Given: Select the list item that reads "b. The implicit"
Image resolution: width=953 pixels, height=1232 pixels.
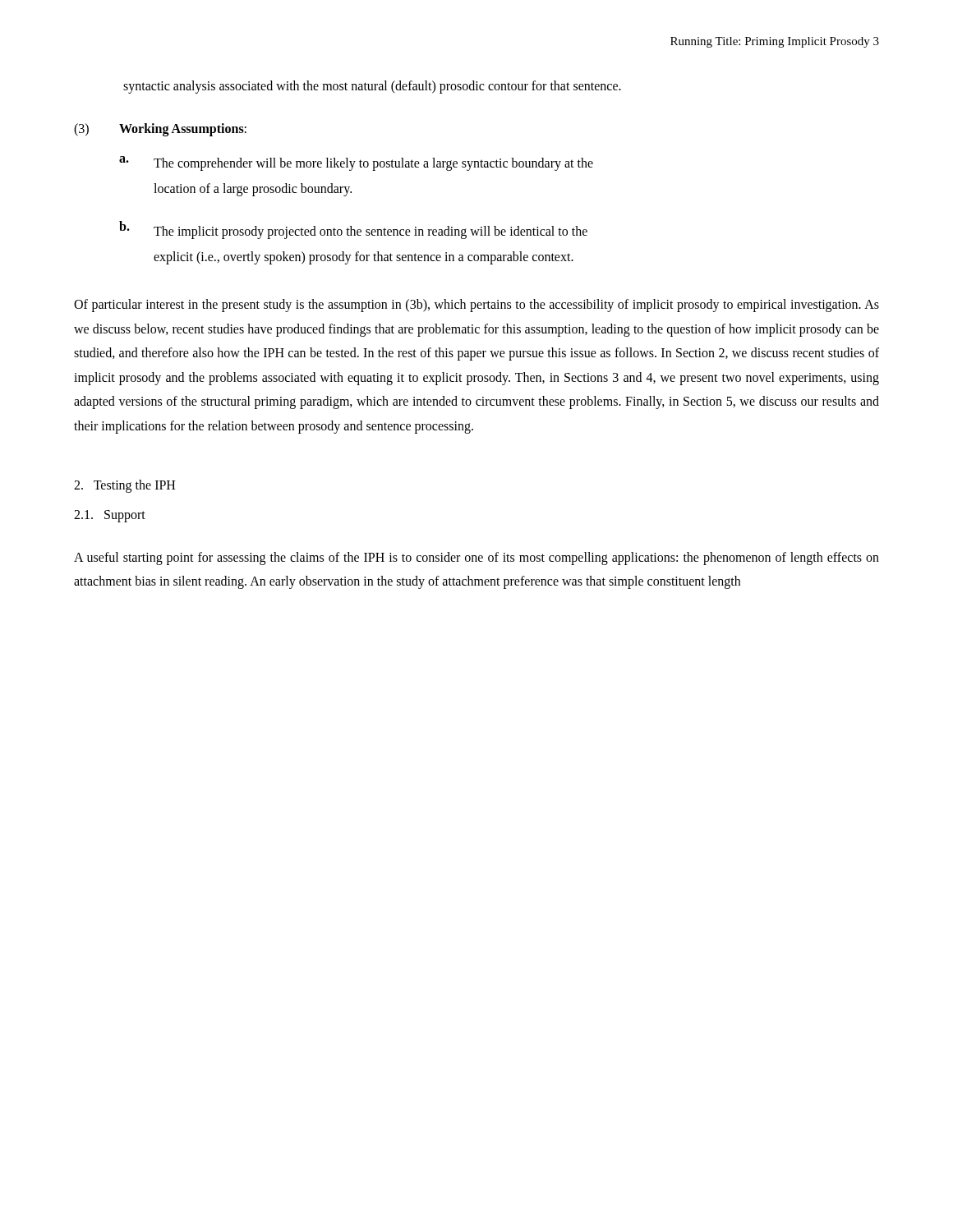Looking at the screenshot, I should pos(499,244).
